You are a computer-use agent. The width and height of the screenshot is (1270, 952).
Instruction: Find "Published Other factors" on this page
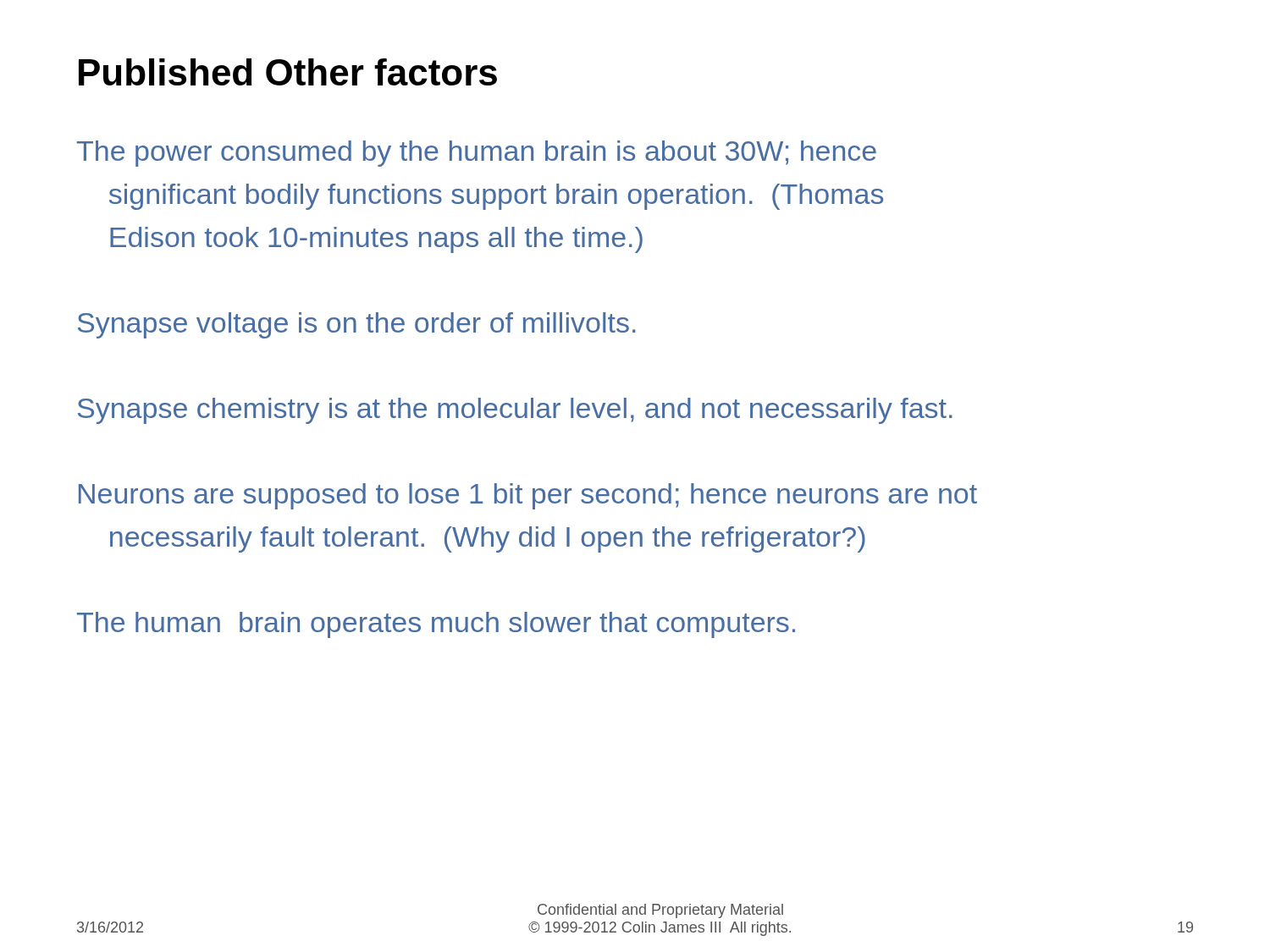288,72
